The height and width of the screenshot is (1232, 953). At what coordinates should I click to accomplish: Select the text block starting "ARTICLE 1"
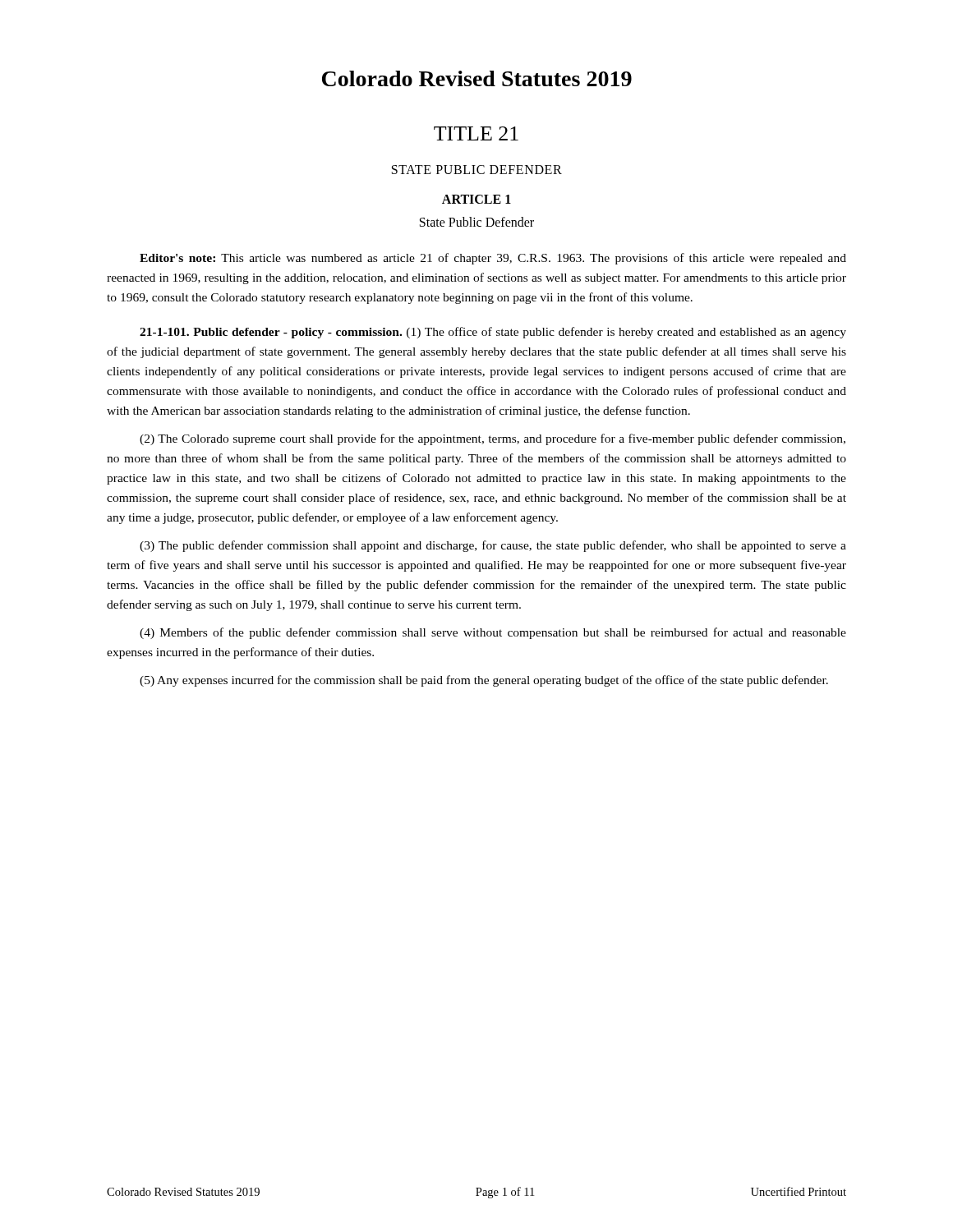pos(476,199)
